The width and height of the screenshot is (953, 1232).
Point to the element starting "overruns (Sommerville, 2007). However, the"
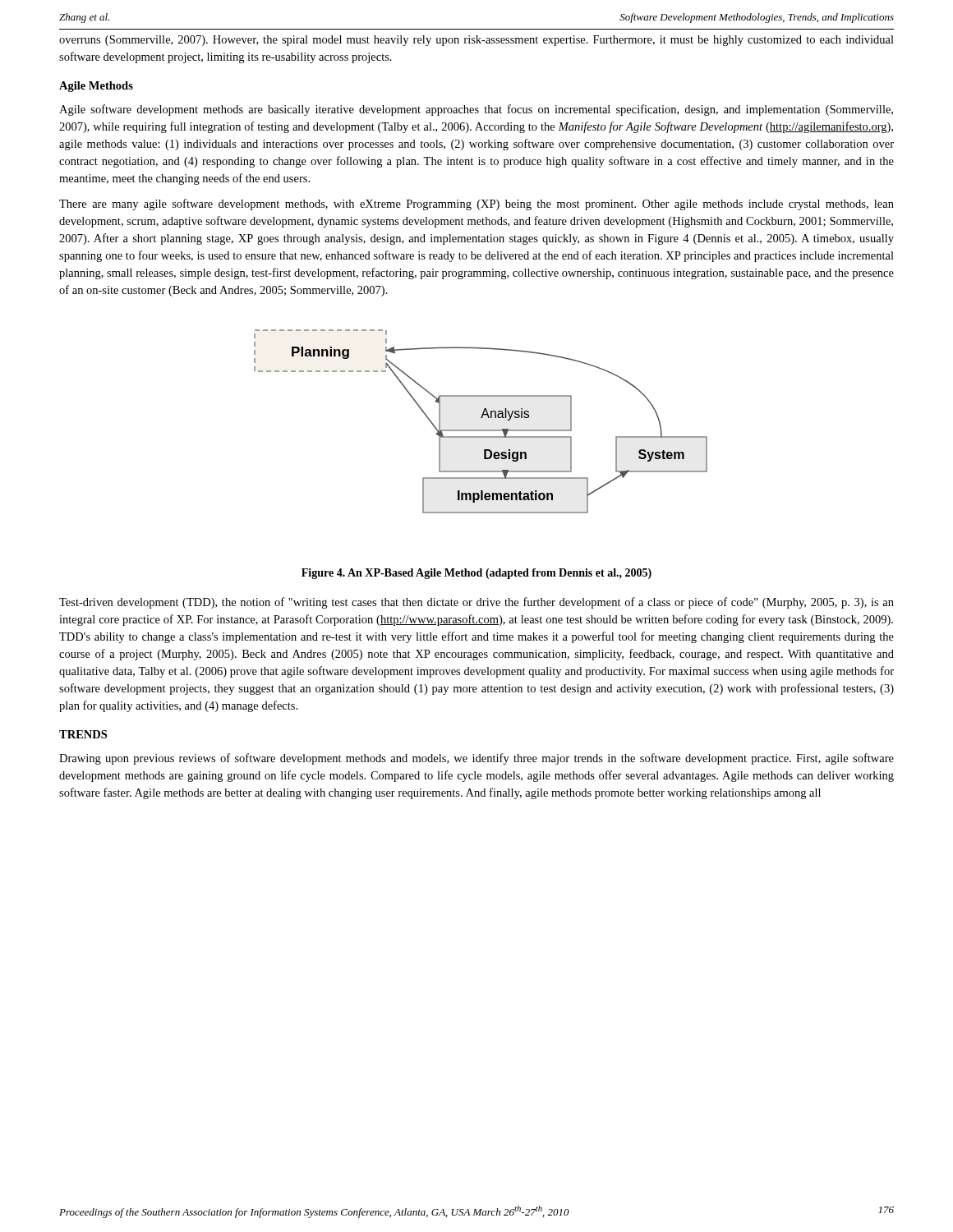[x=476, y=48]
